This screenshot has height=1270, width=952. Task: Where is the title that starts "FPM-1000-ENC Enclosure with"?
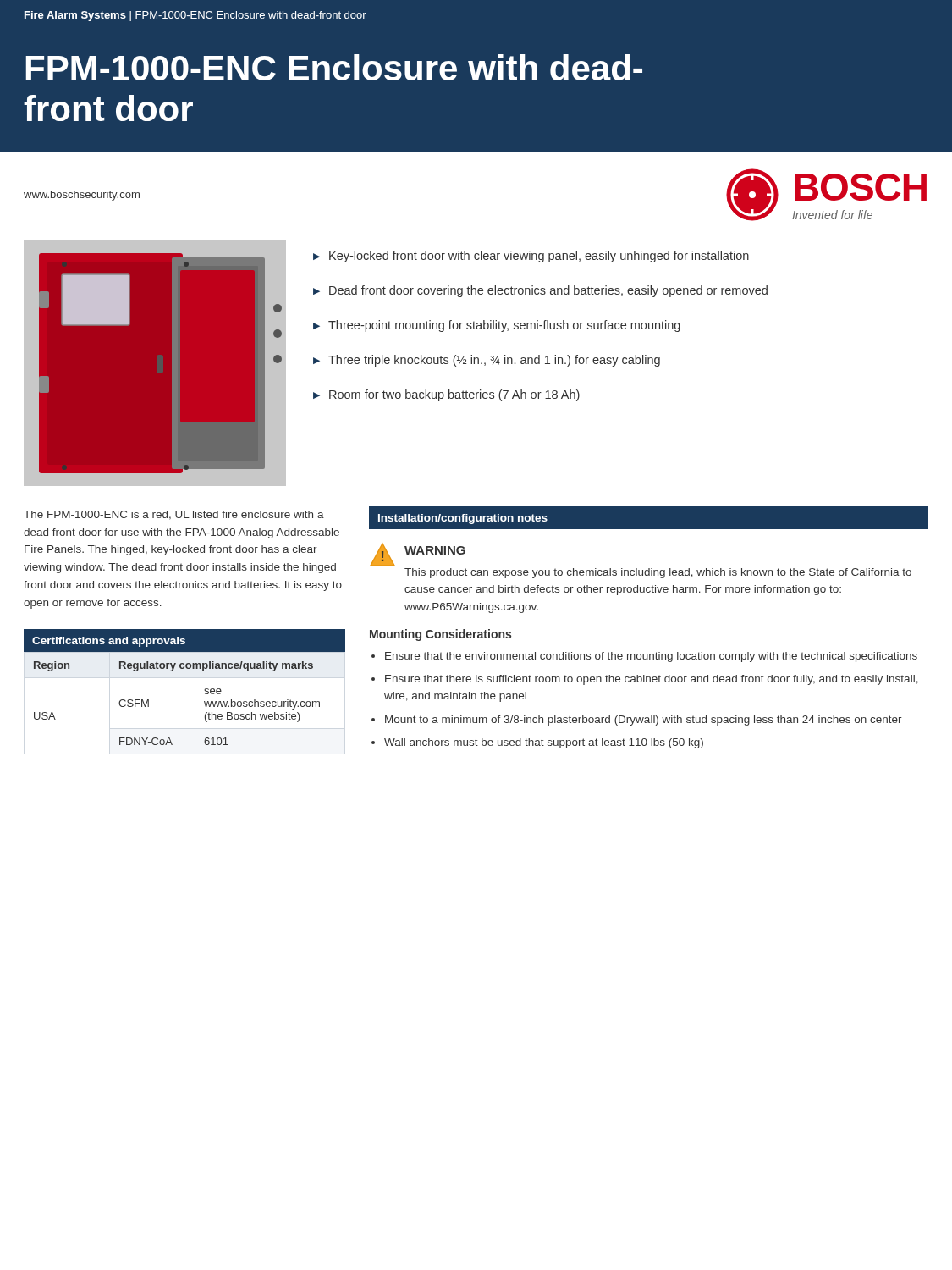(476, 89)
